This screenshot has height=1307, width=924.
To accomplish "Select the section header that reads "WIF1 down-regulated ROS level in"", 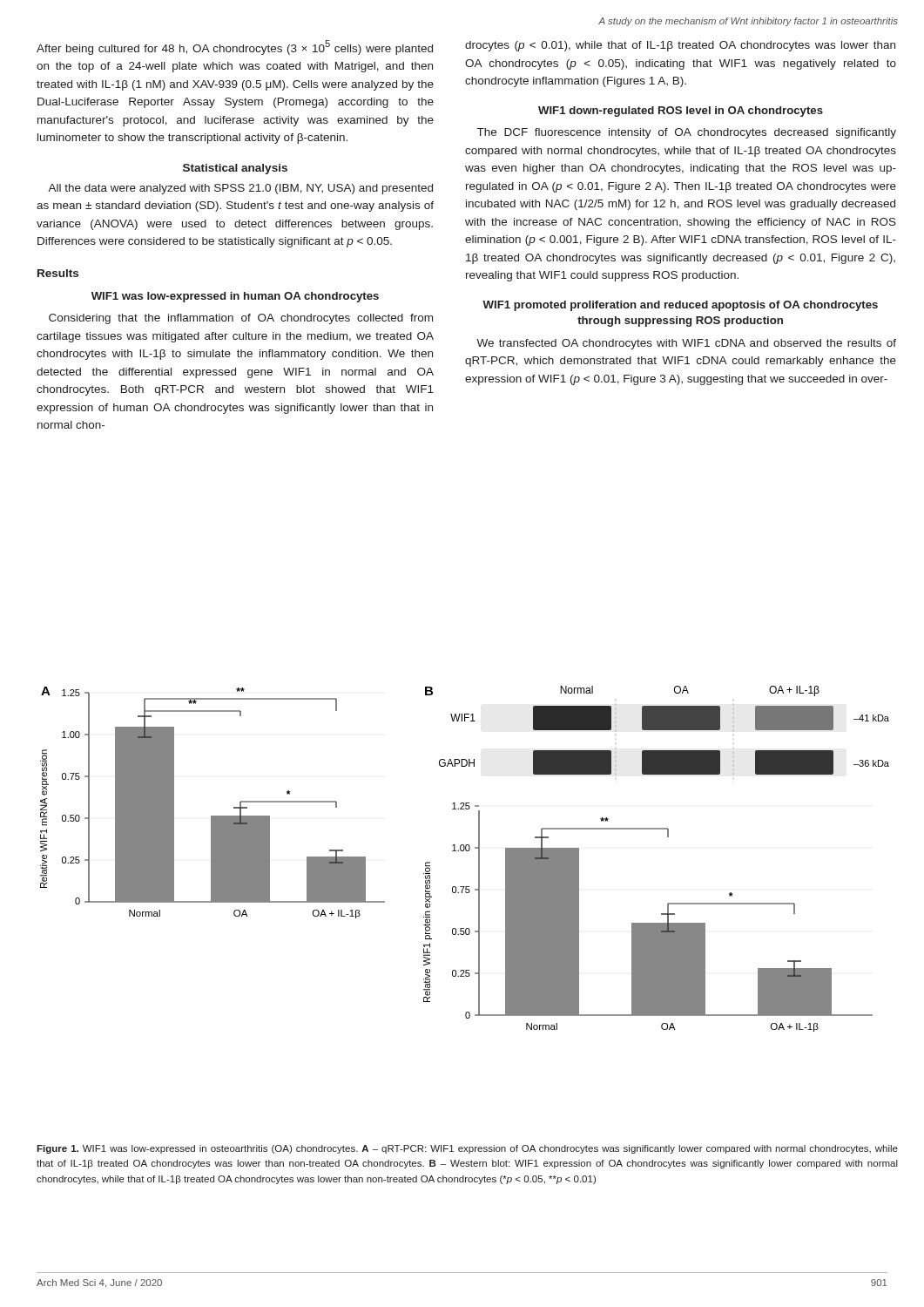I will (x=681, y=110).
